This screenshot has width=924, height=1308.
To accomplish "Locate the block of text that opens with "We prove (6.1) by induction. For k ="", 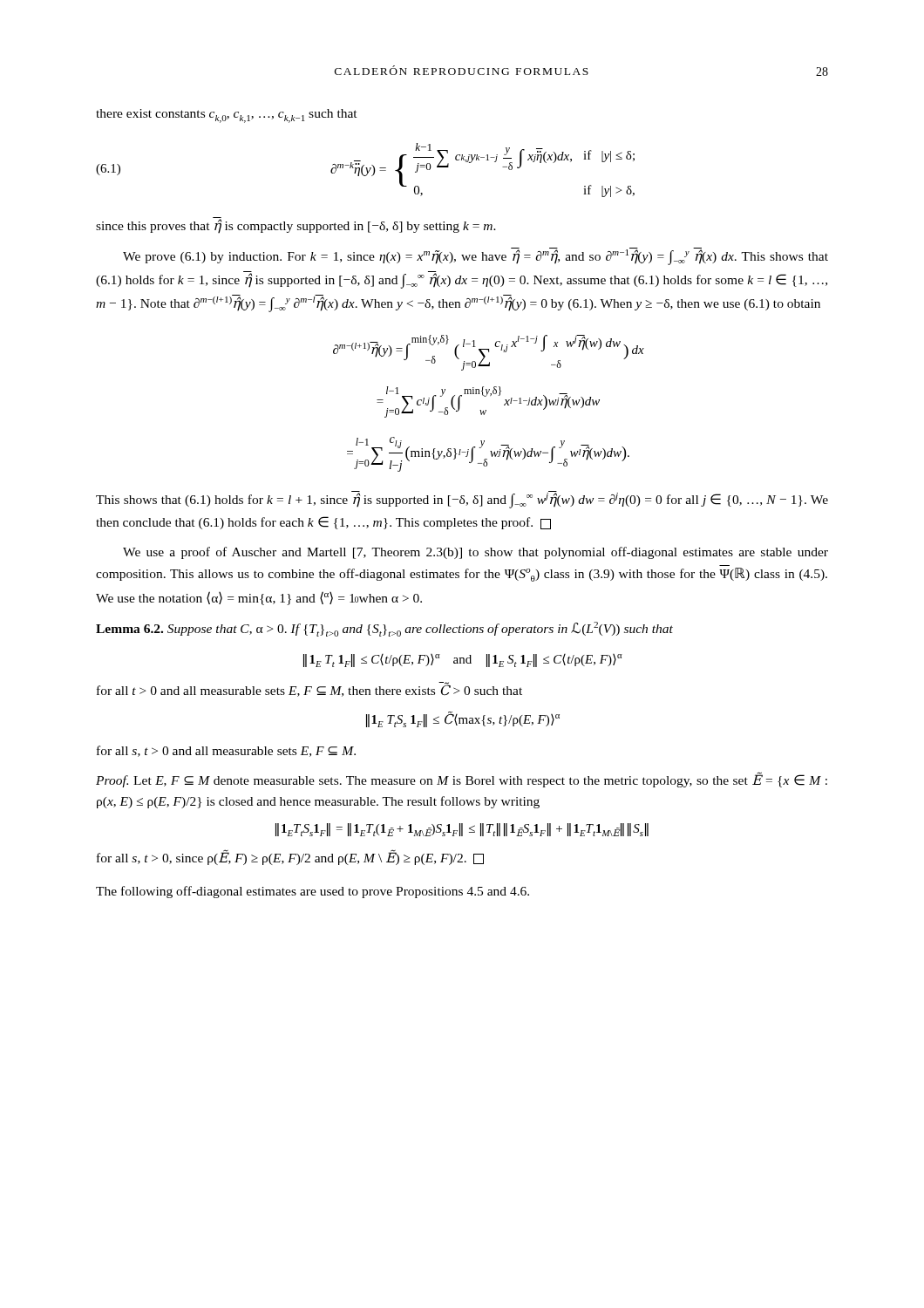I will click(x=462, y=280).
